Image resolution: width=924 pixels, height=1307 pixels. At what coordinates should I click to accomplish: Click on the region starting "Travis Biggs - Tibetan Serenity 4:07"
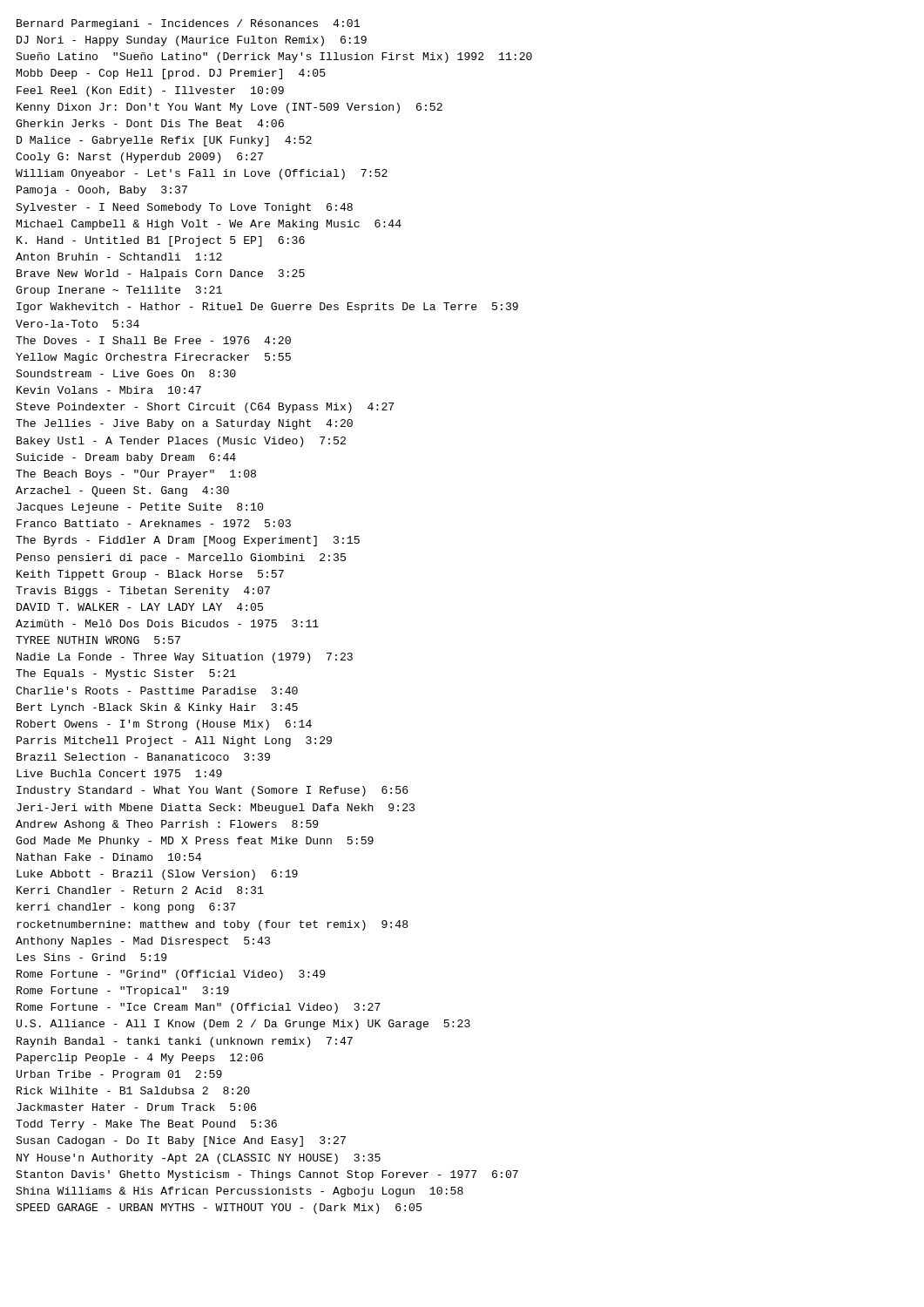coord(143,591)
